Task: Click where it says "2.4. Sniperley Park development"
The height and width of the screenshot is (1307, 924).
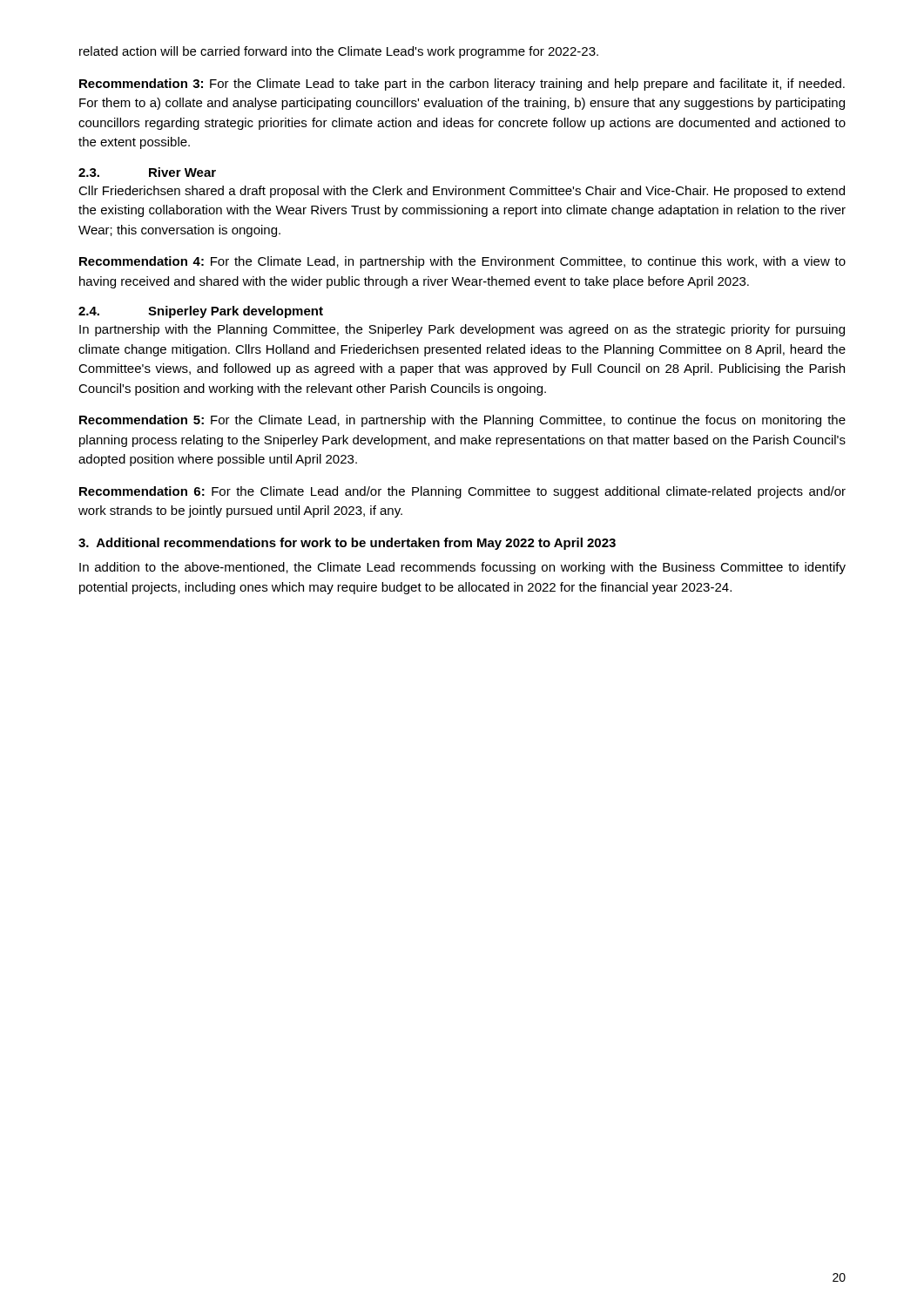Action: tap(201, 311)
